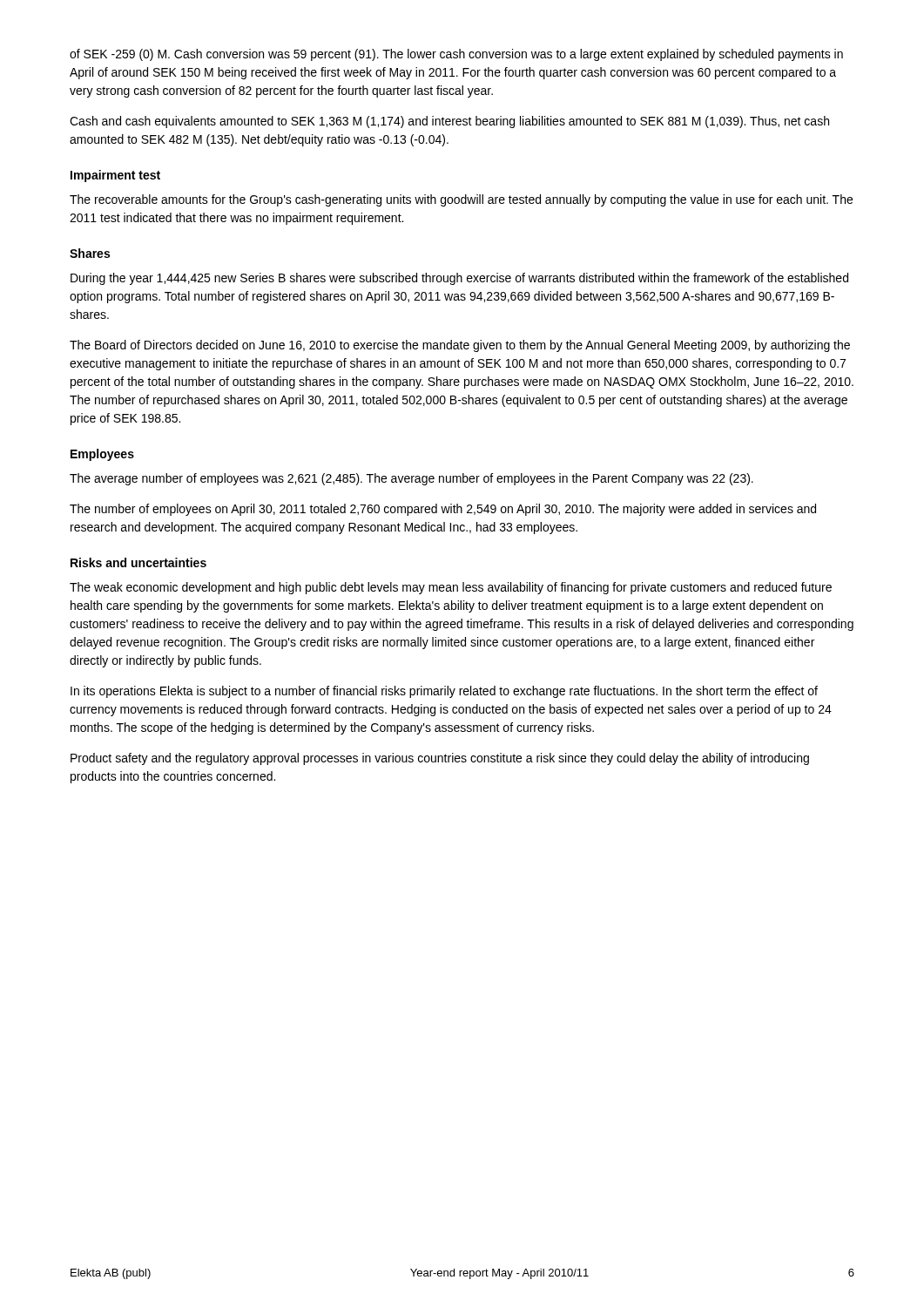Viewport: 924px width, 1307px height.
Task: Locate the text block that reads "The number of employees"
Action: [x=443, y=518]
